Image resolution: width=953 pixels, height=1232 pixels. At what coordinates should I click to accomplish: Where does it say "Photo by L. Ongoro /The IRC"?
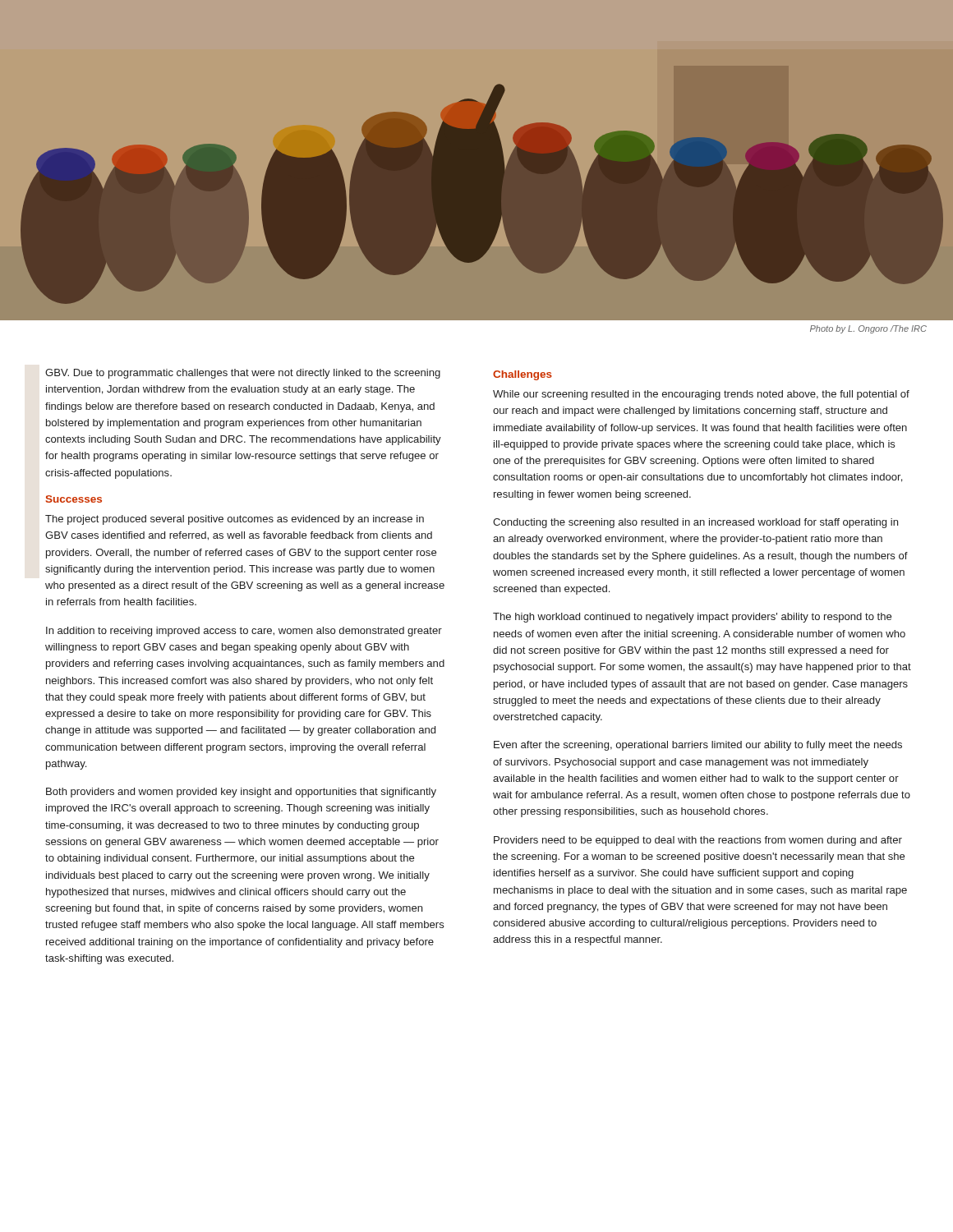[x=868, y=329]
